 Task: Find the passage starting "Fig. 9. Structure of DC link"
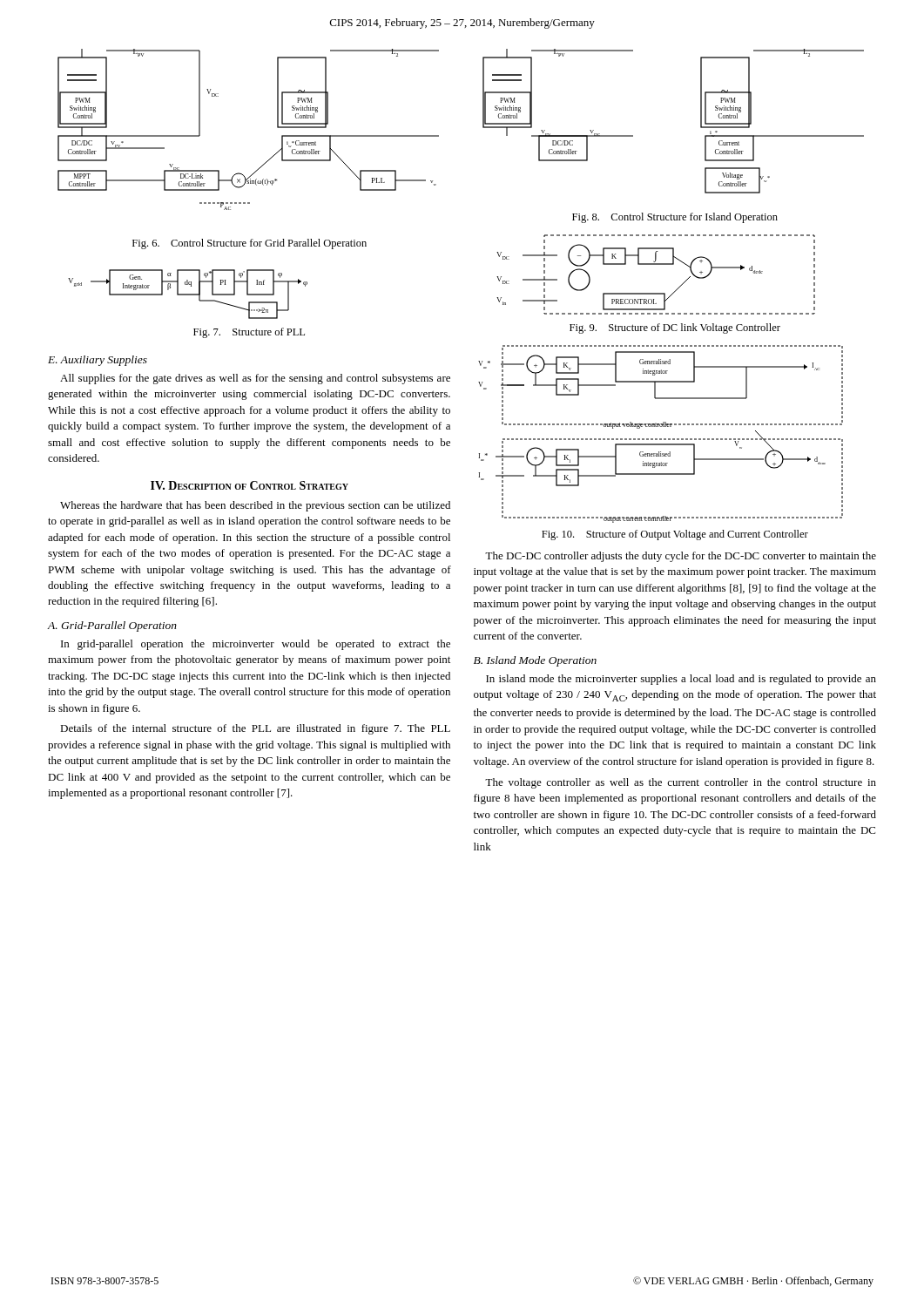675,328
